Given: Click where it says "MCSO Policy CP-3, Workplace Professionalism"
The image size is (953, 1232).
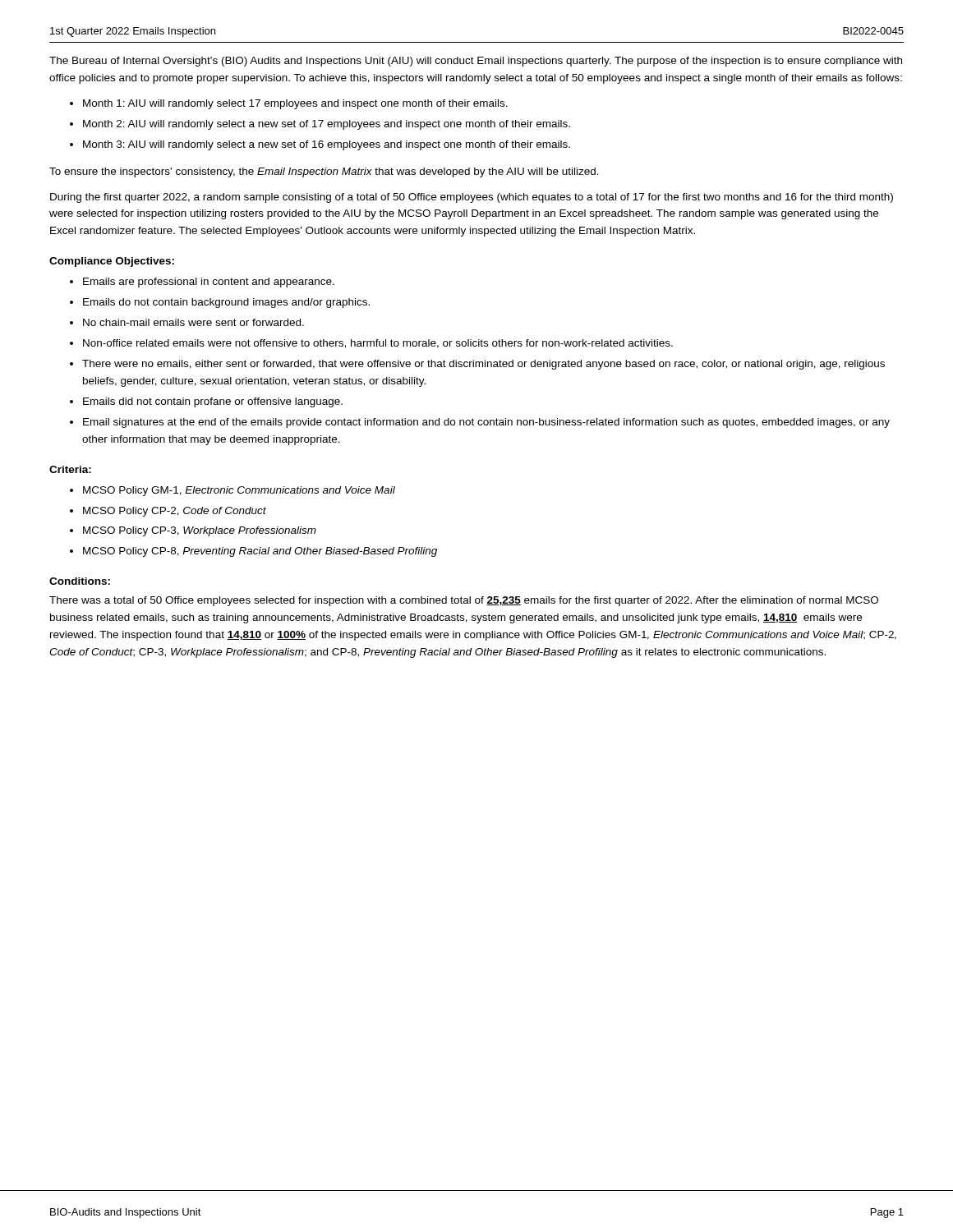Looking at the screenshot, I should coord(199,530).
